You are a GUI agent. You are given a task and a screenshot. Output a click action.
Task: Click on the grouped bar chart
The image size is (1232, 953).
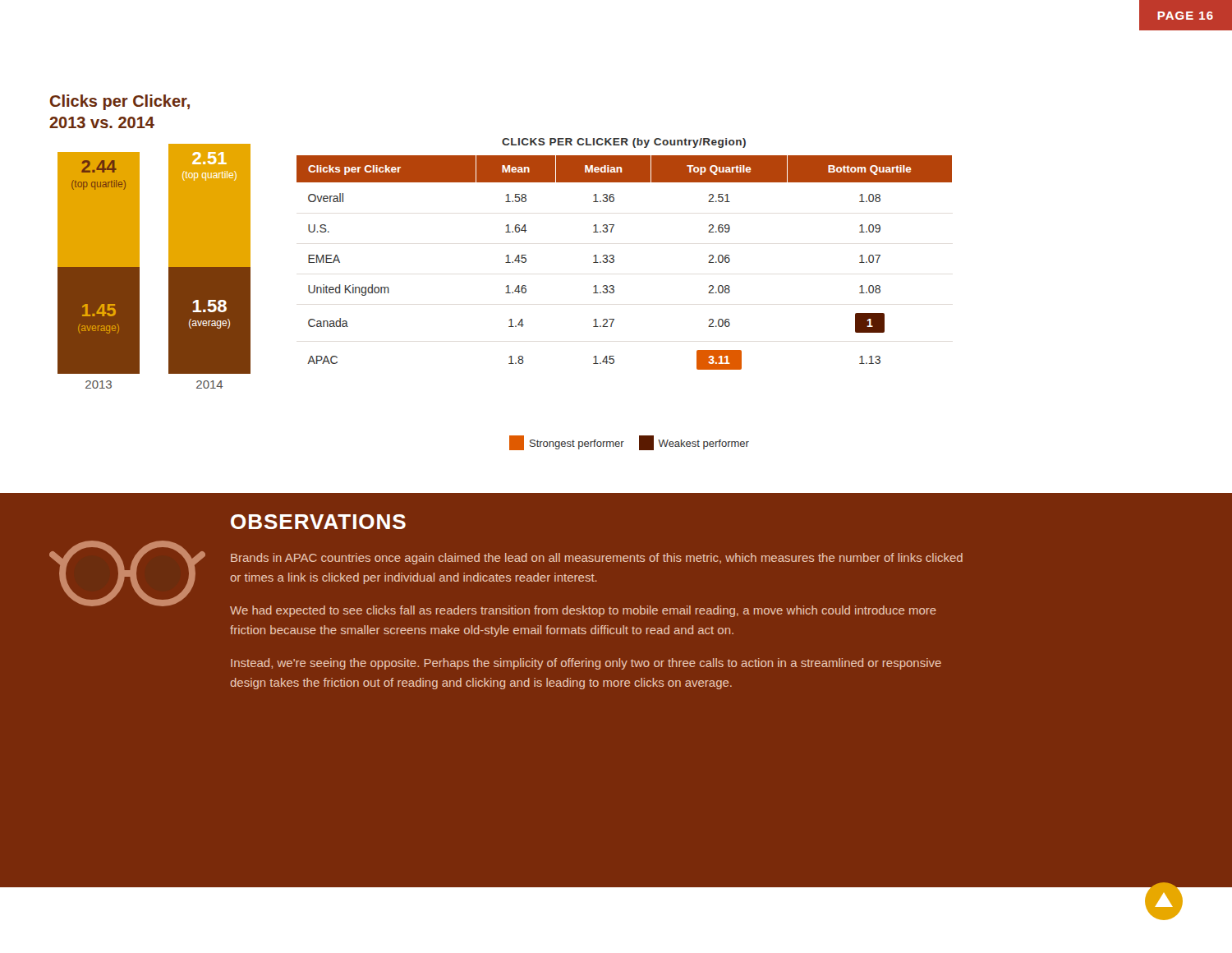(x=160, y=263)
